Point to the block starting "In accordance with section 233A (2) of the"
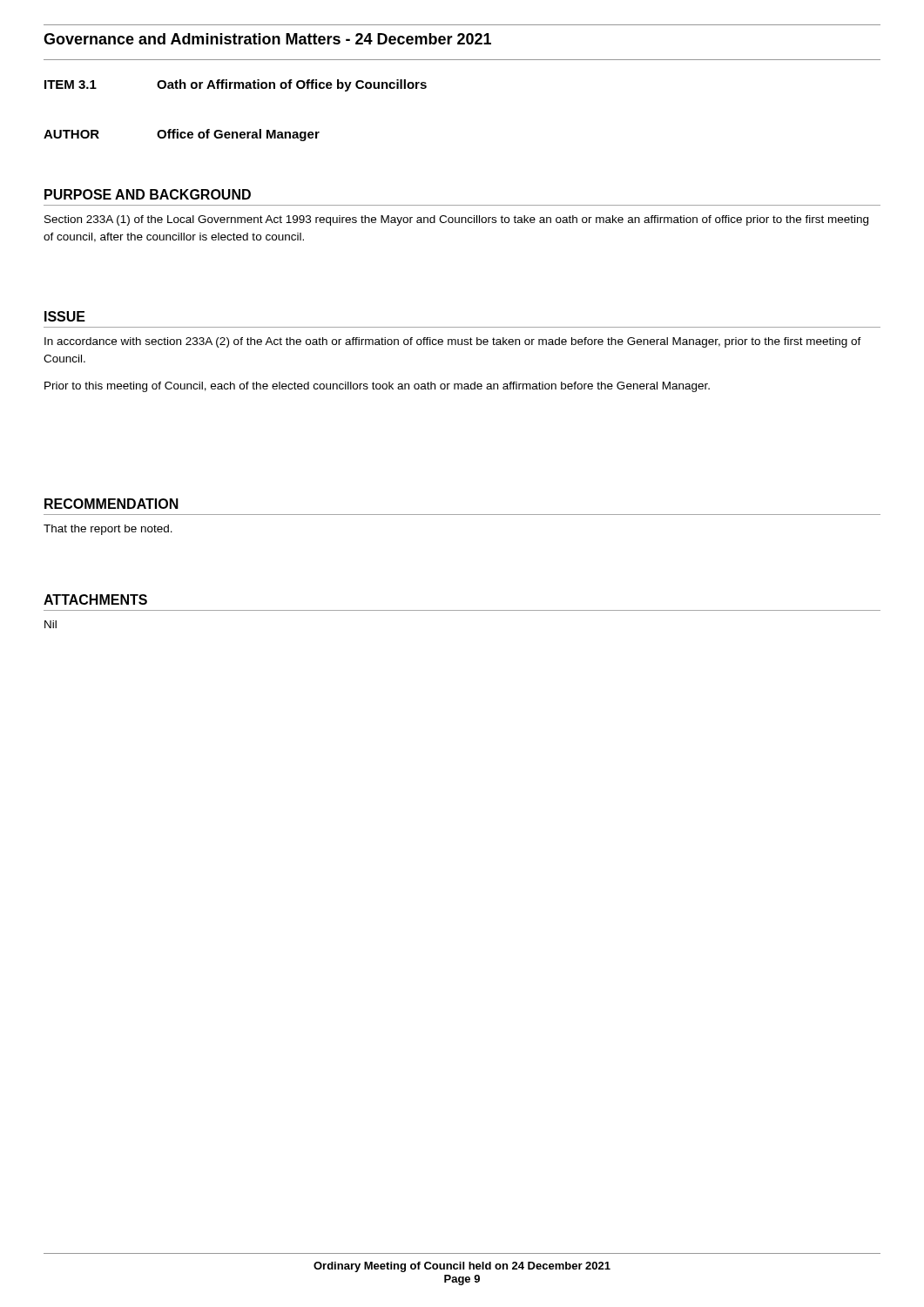 click(x=462, y=351)
